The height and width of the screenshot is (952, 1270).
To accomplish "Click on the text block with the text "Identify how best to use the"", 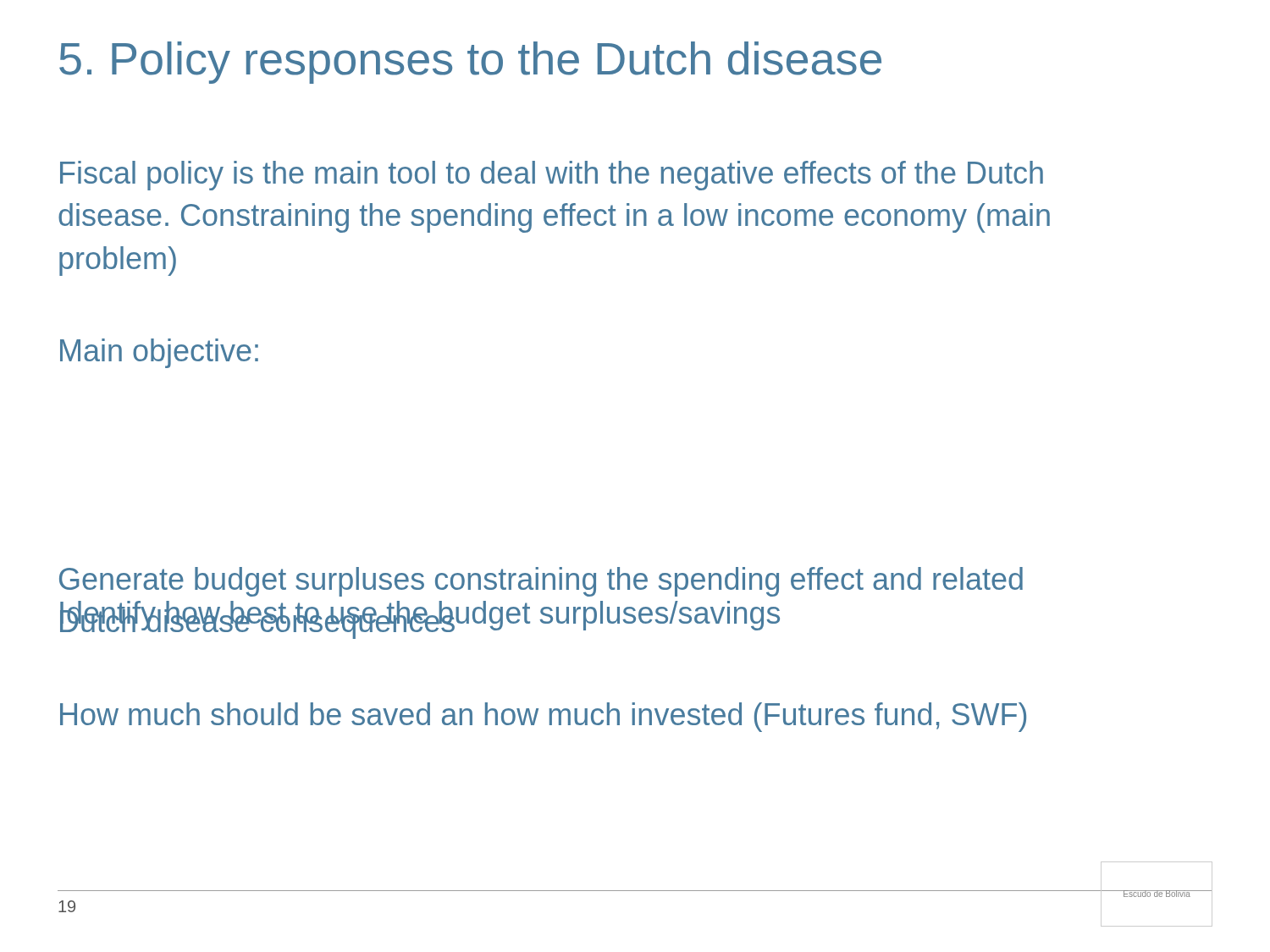I will point(419,613).
